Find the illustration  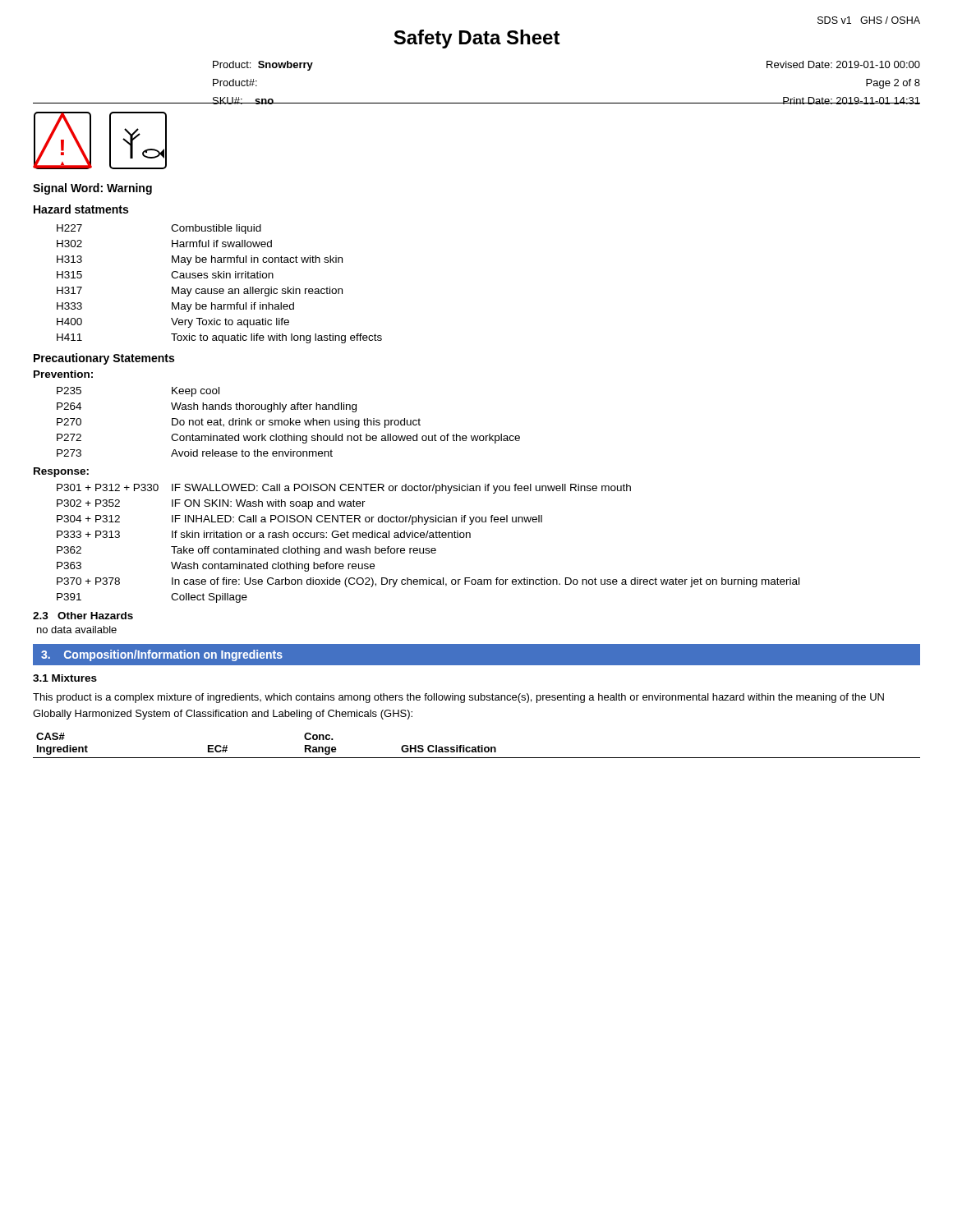[476, 140]
